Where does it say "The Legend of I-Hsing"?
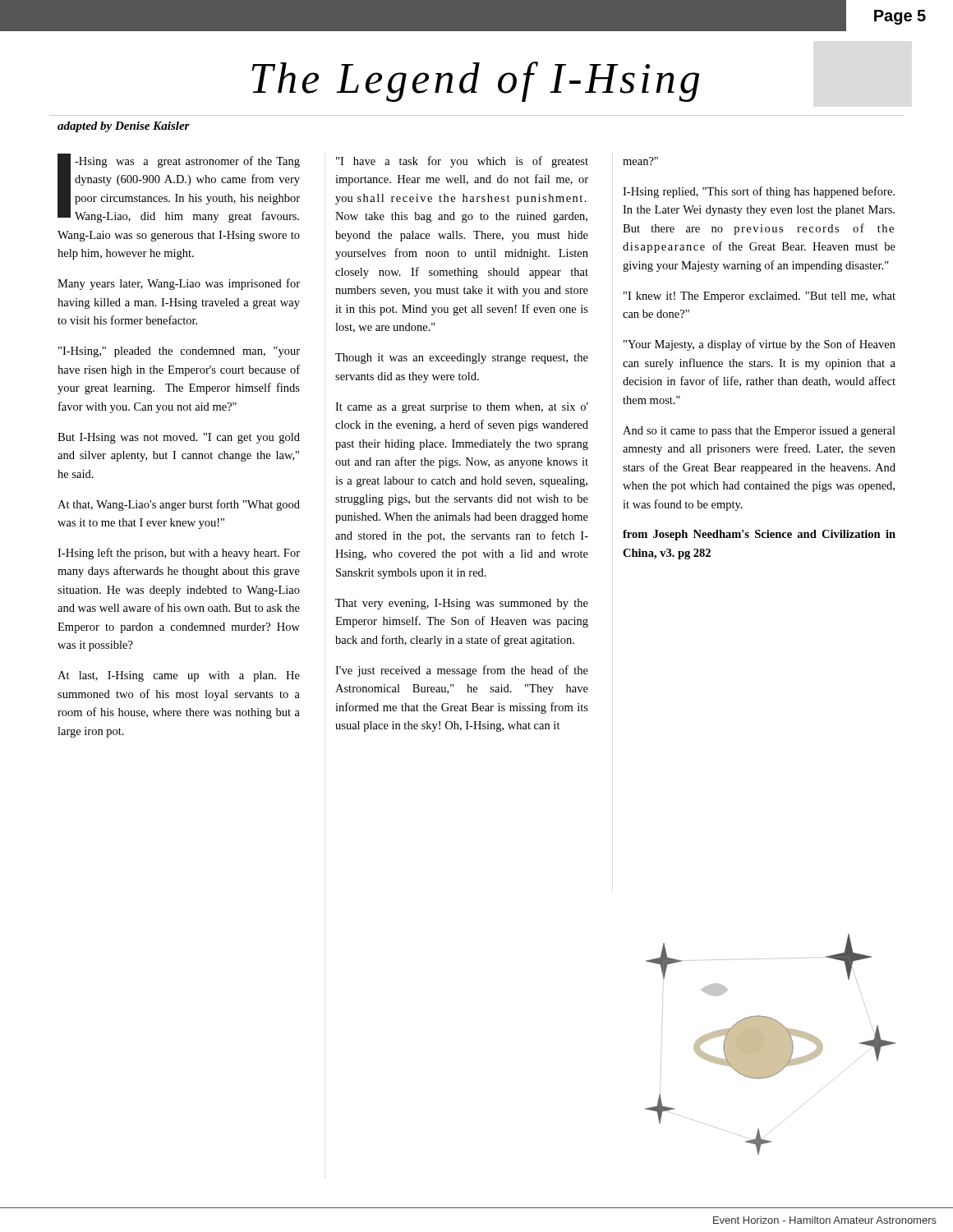Image resolution: width=953 pixels, height=1232 pixels. pos(476,78)
